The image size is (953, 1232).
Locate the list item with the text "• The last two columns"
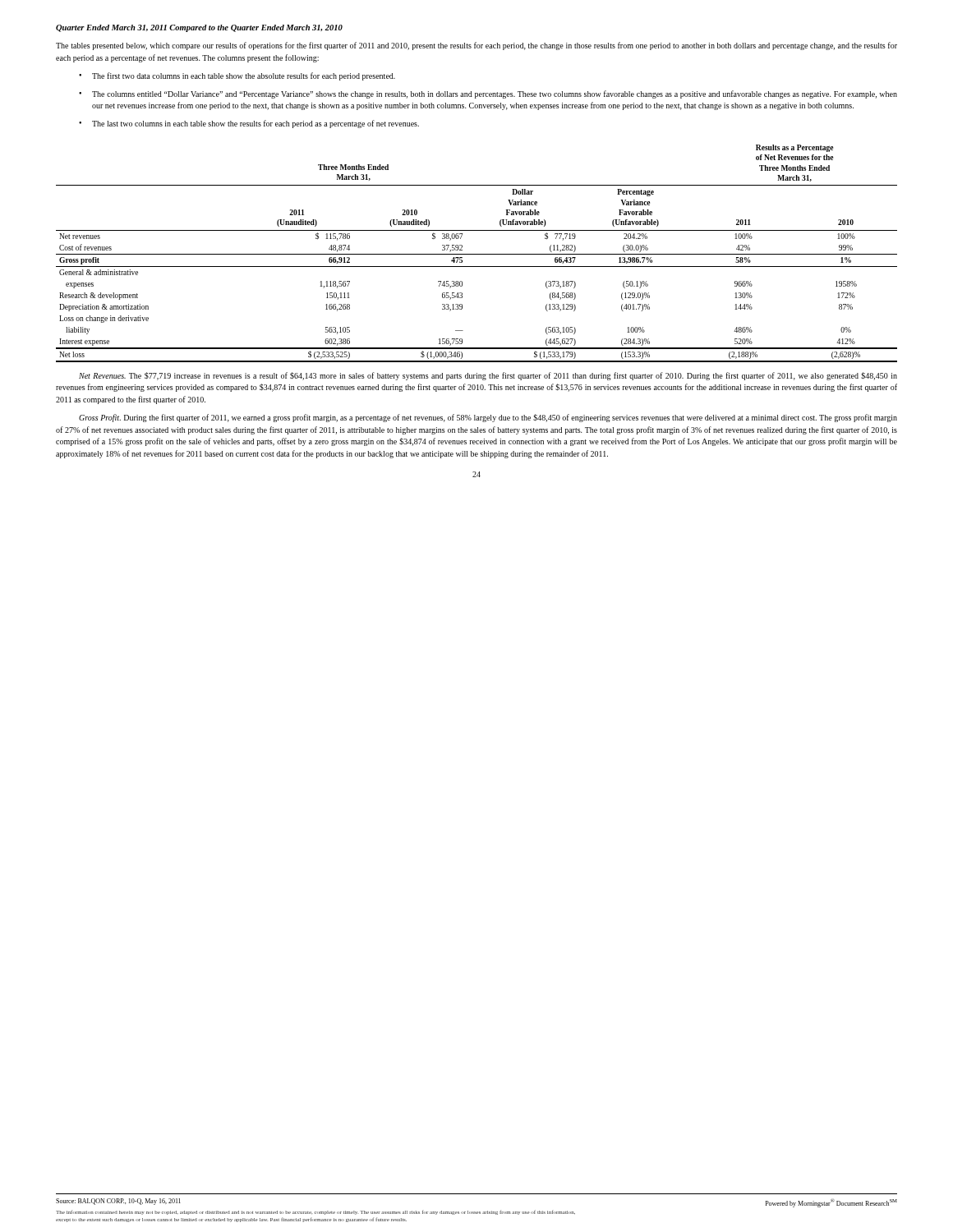pos(249,124)
